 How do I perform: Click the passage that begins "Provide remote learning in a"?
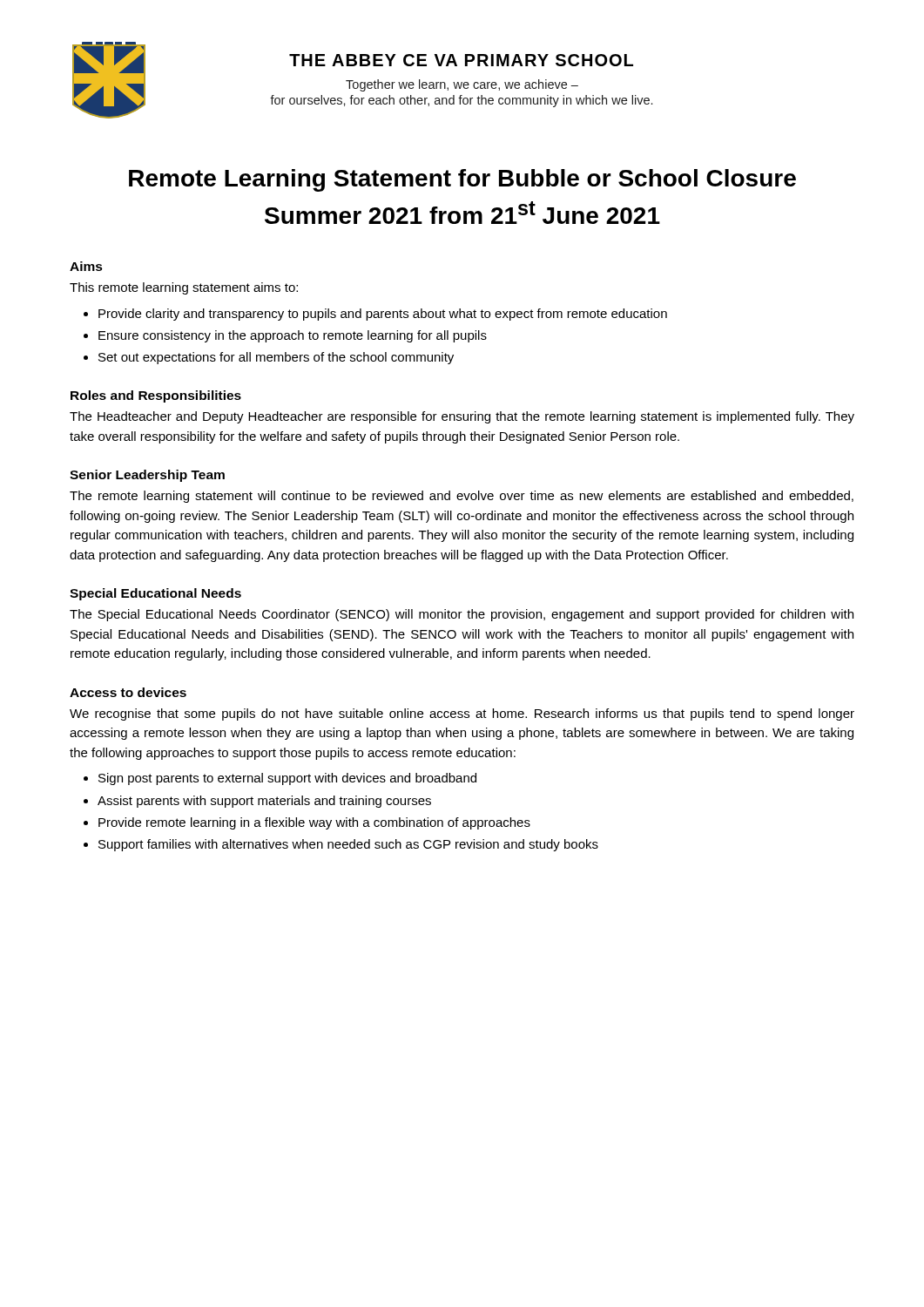pyautogui.click(x=314, y=822)
